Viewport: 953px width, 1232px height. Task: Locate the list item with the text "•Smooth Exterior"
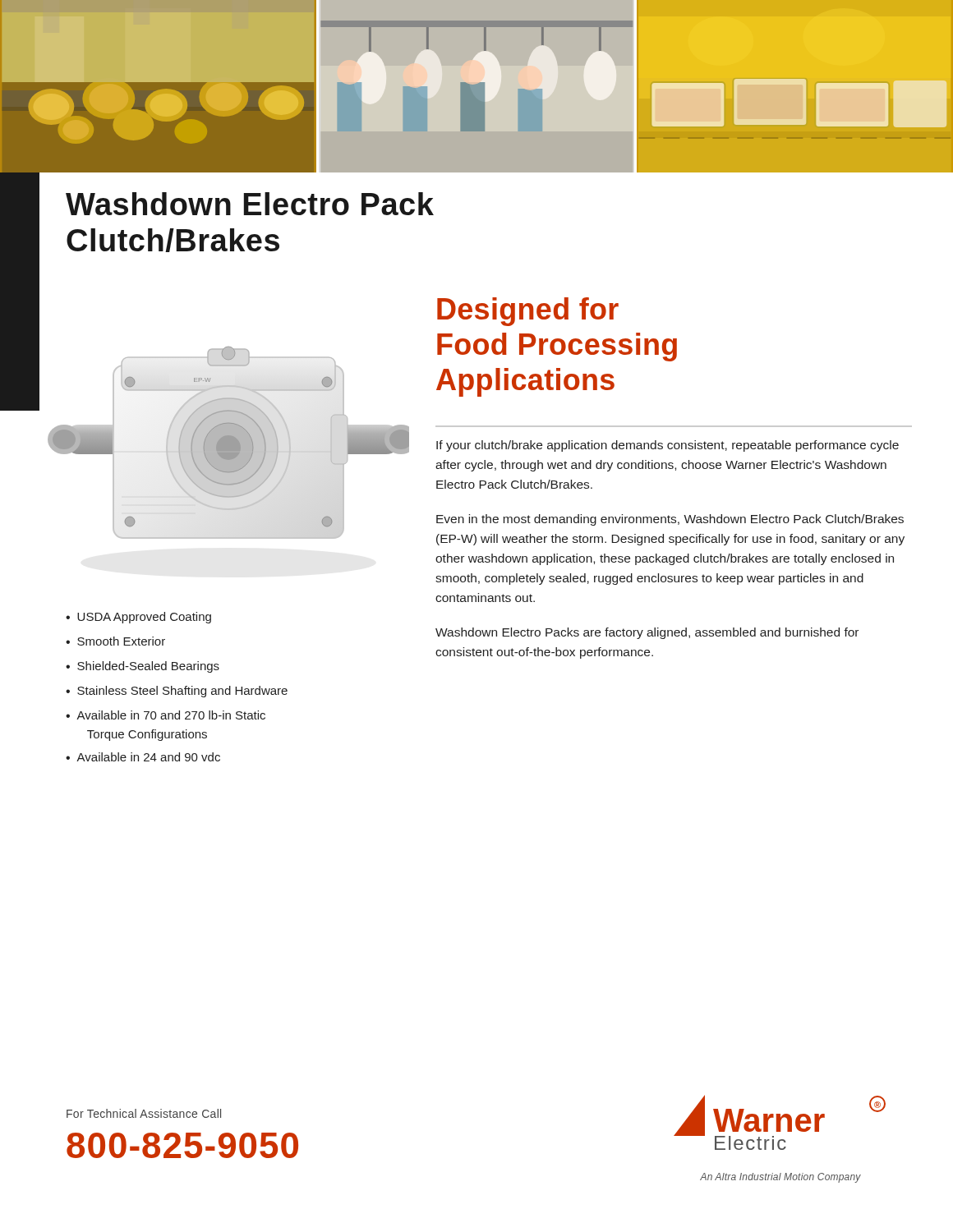click(116, 642)
